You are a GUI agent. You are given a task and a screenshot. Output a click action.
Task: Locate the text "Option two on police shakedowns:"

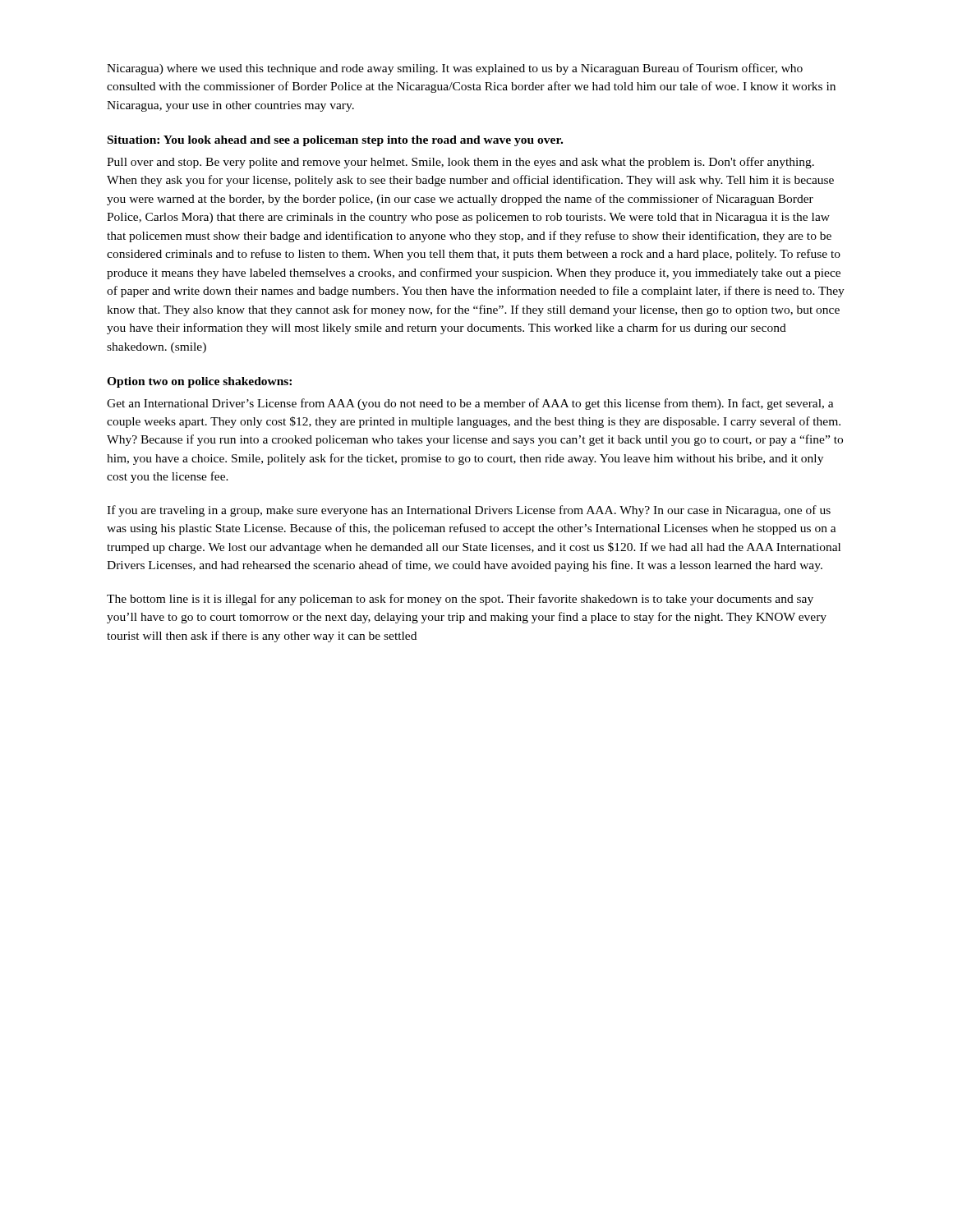point(199,382)
